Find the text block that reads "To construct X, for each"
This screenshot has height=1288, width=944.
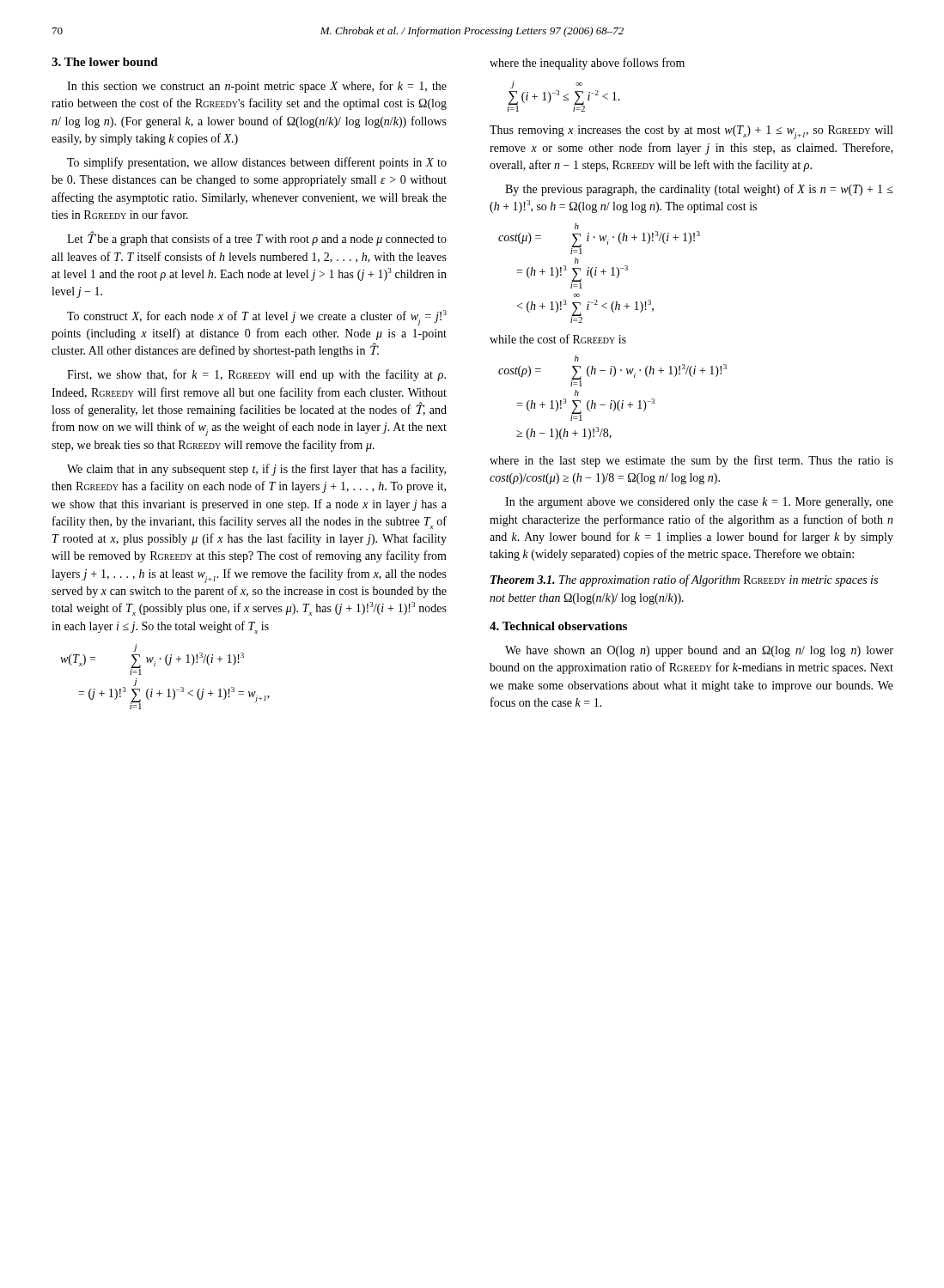pyautogui.click(x=249, y=333)
